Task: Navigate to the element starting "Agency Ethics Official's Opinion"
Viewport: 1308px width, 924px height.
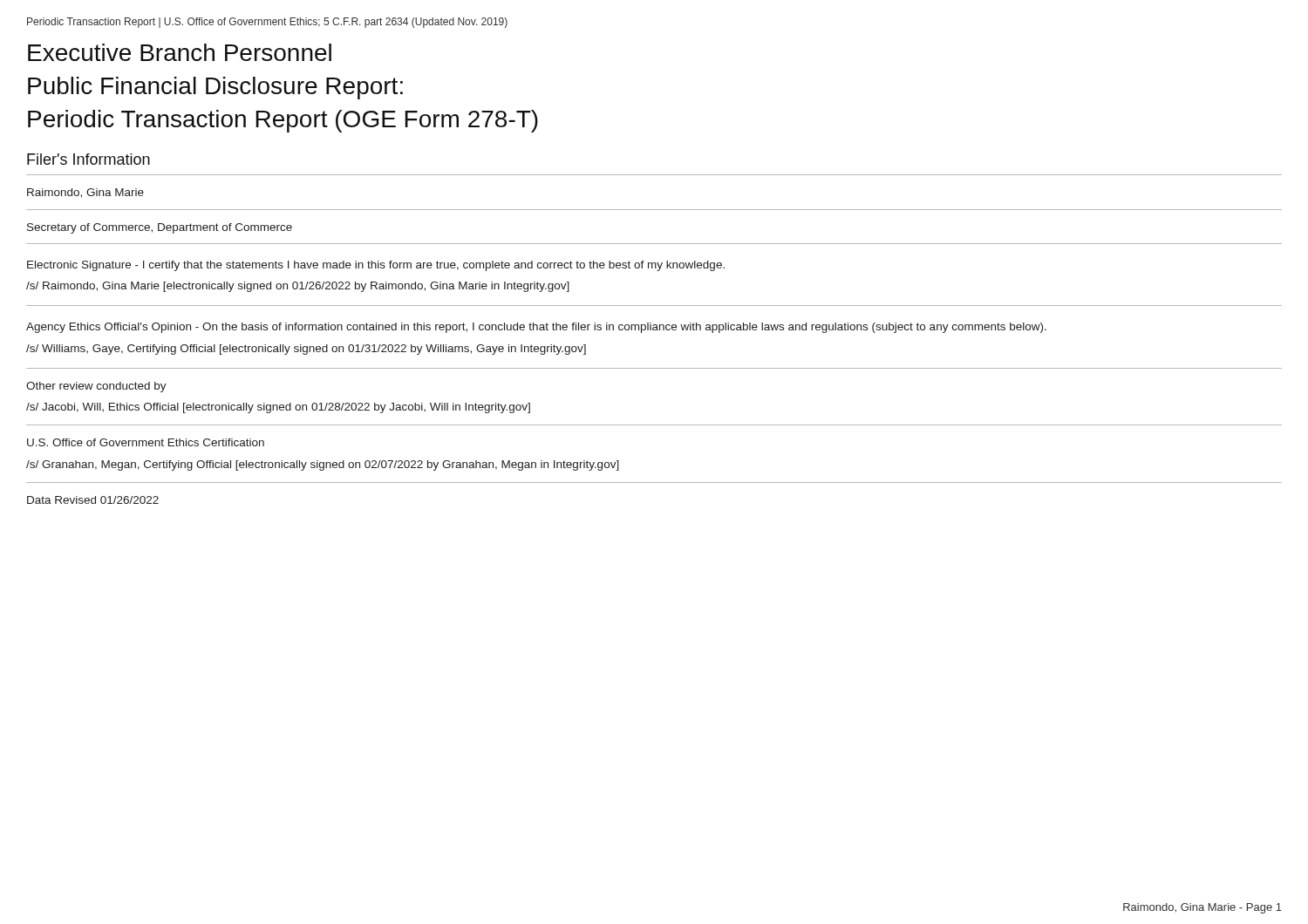Action: [654, 338]
